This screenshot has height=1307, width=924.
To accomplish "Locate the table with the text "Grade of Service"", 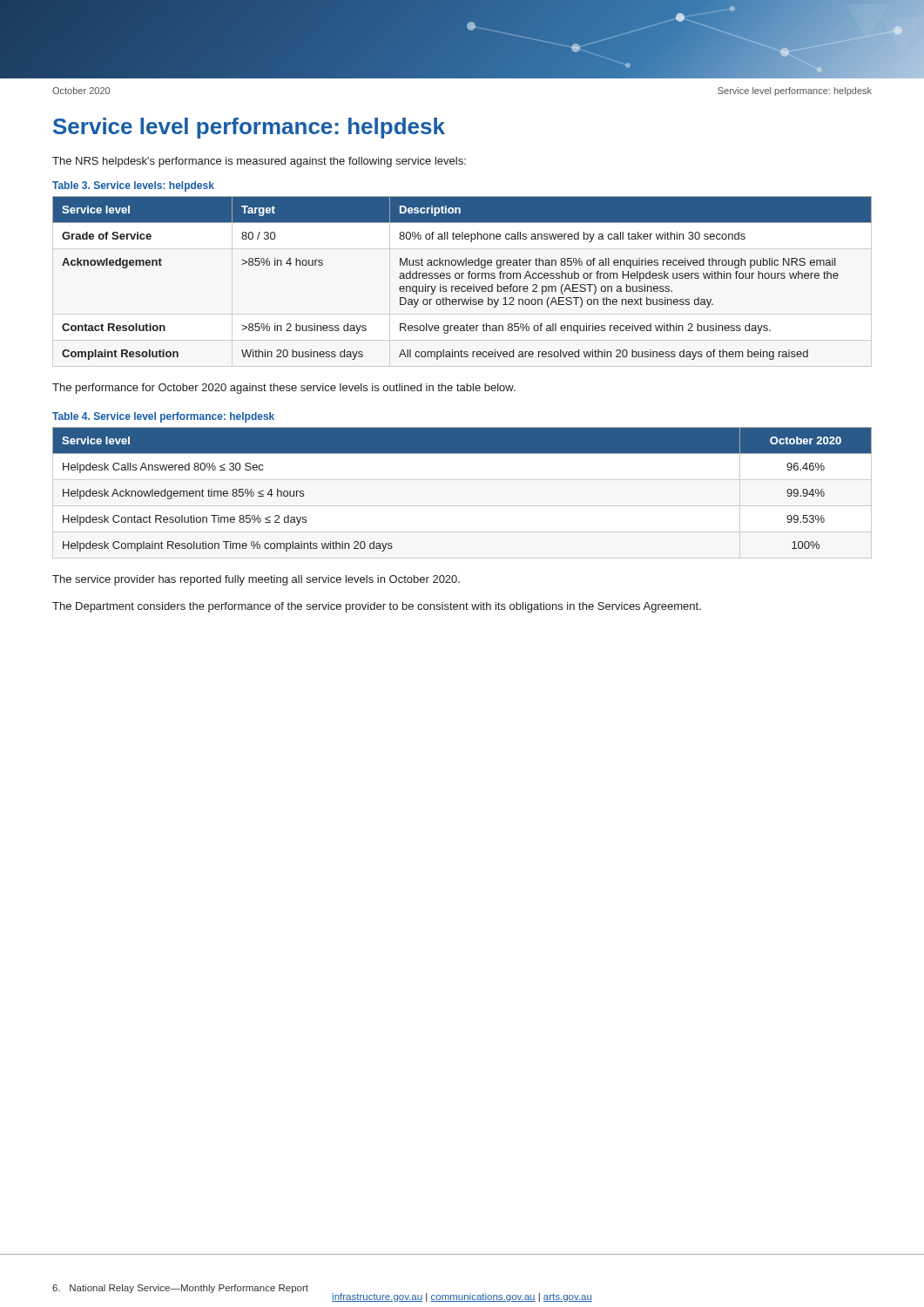I will (x=462, y=281).
